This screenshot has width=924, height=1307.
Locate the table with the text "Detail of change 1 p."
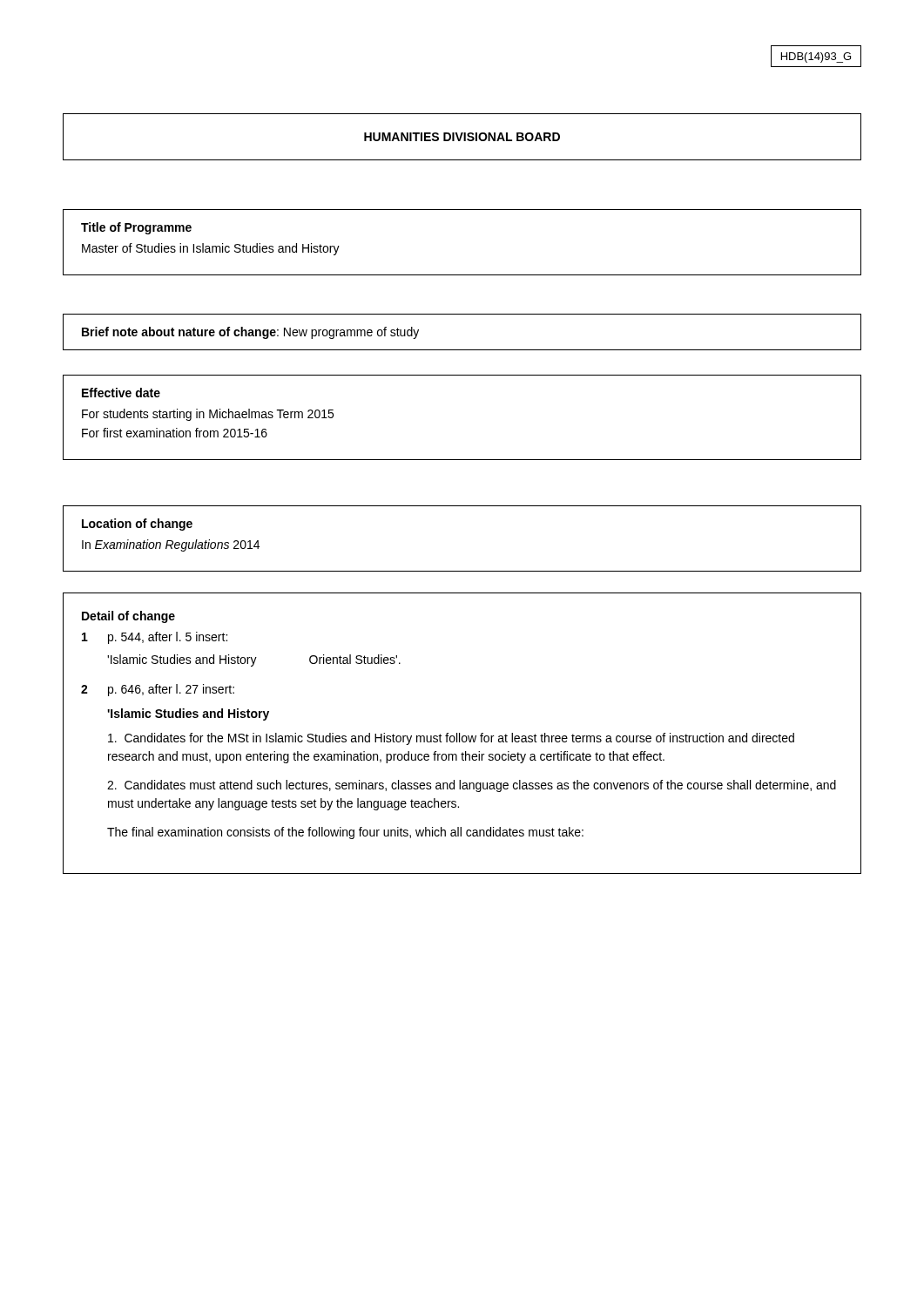point(462,733)
